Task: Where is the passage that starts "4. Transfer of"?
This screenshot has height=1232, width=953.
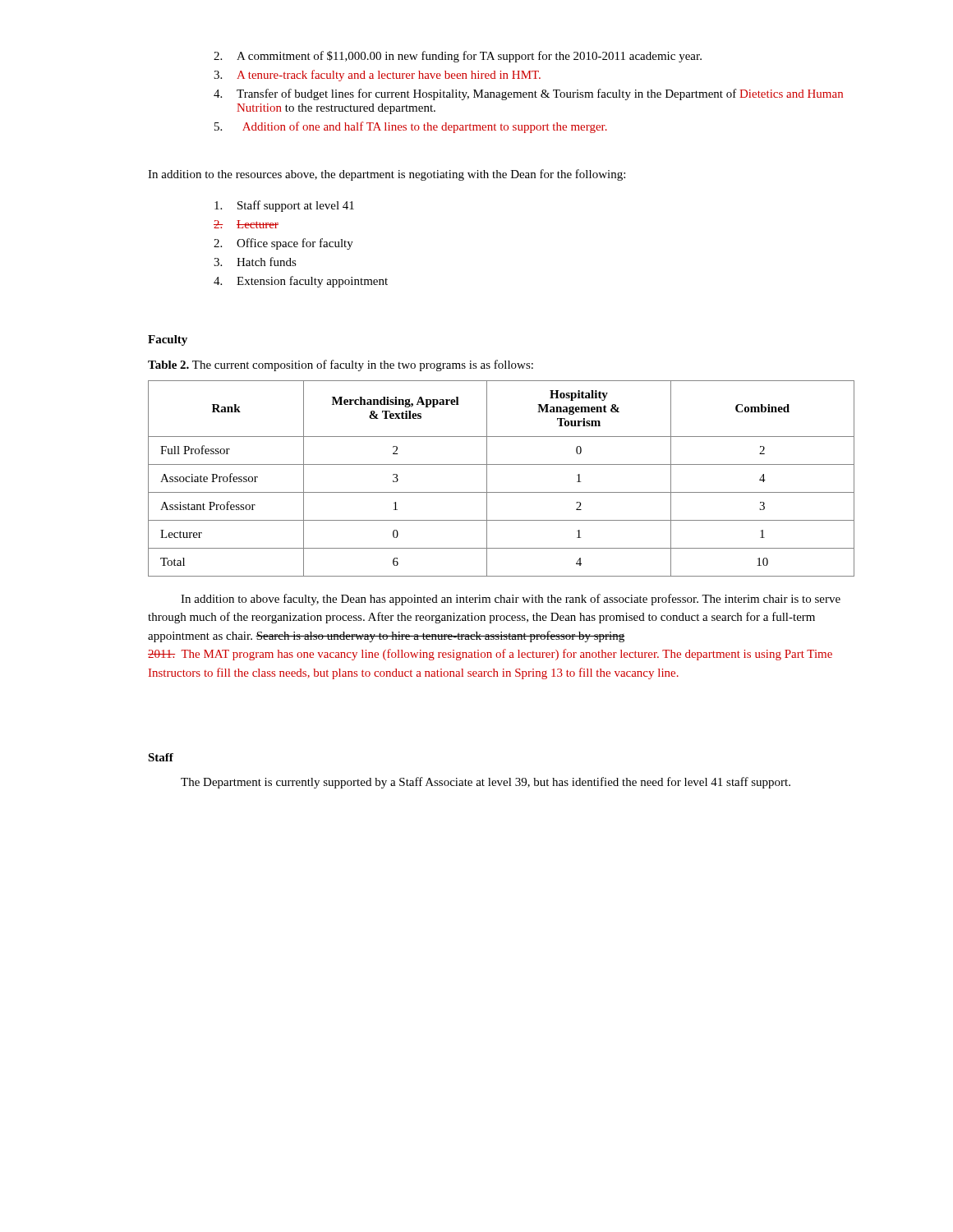Action: pyautogui.click(x=534, y=101)
